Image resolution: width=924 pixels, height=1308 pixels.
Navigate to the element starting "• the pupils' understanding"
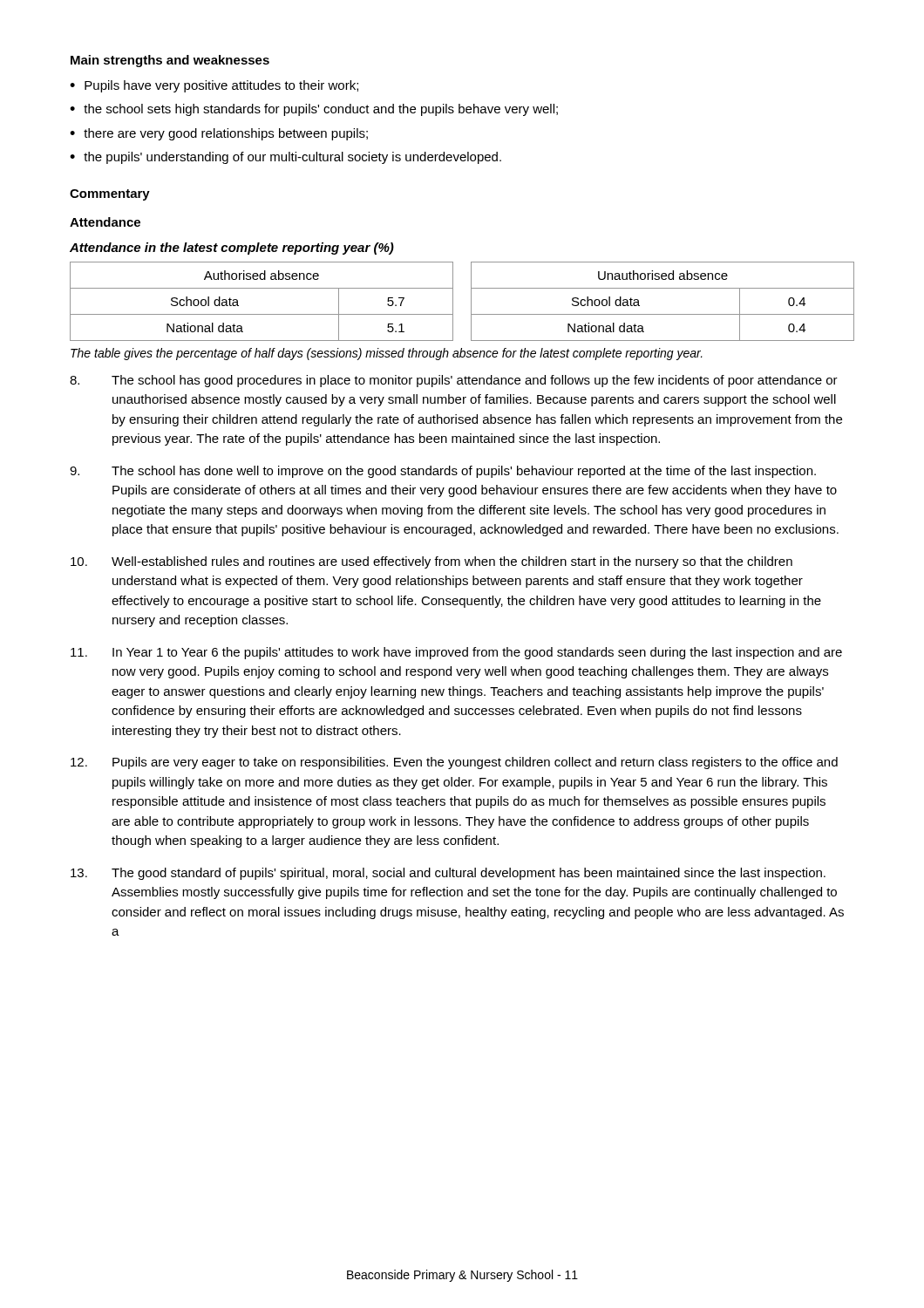click(462, 158)
